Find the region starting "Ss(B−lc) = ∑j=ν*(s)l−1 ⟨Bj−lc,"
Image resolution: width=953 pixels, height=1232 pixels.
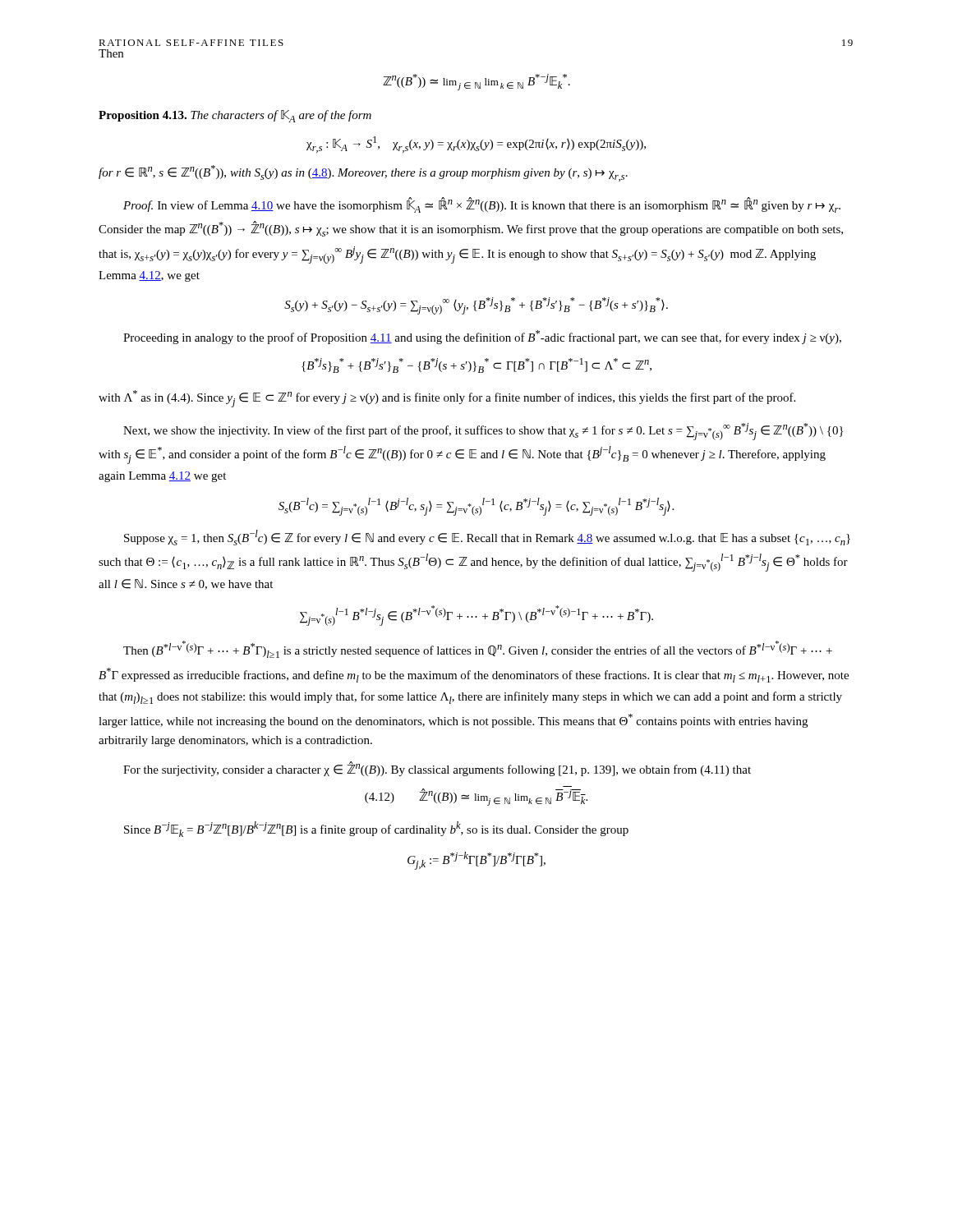point(476,505)
